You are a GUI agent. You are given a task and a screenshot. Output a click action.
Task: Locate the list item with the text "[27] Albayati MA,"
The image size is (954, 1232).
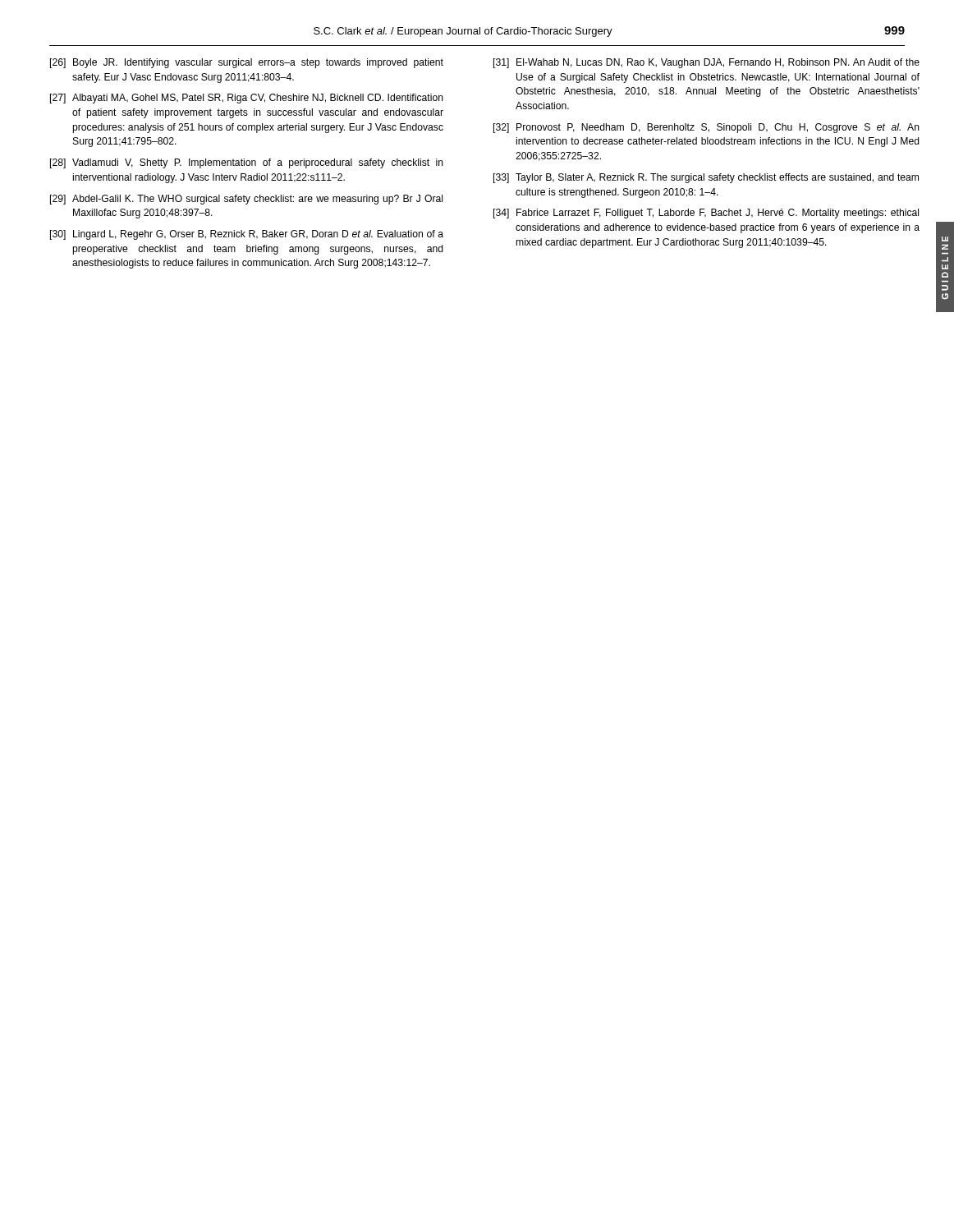pos(246,120)
